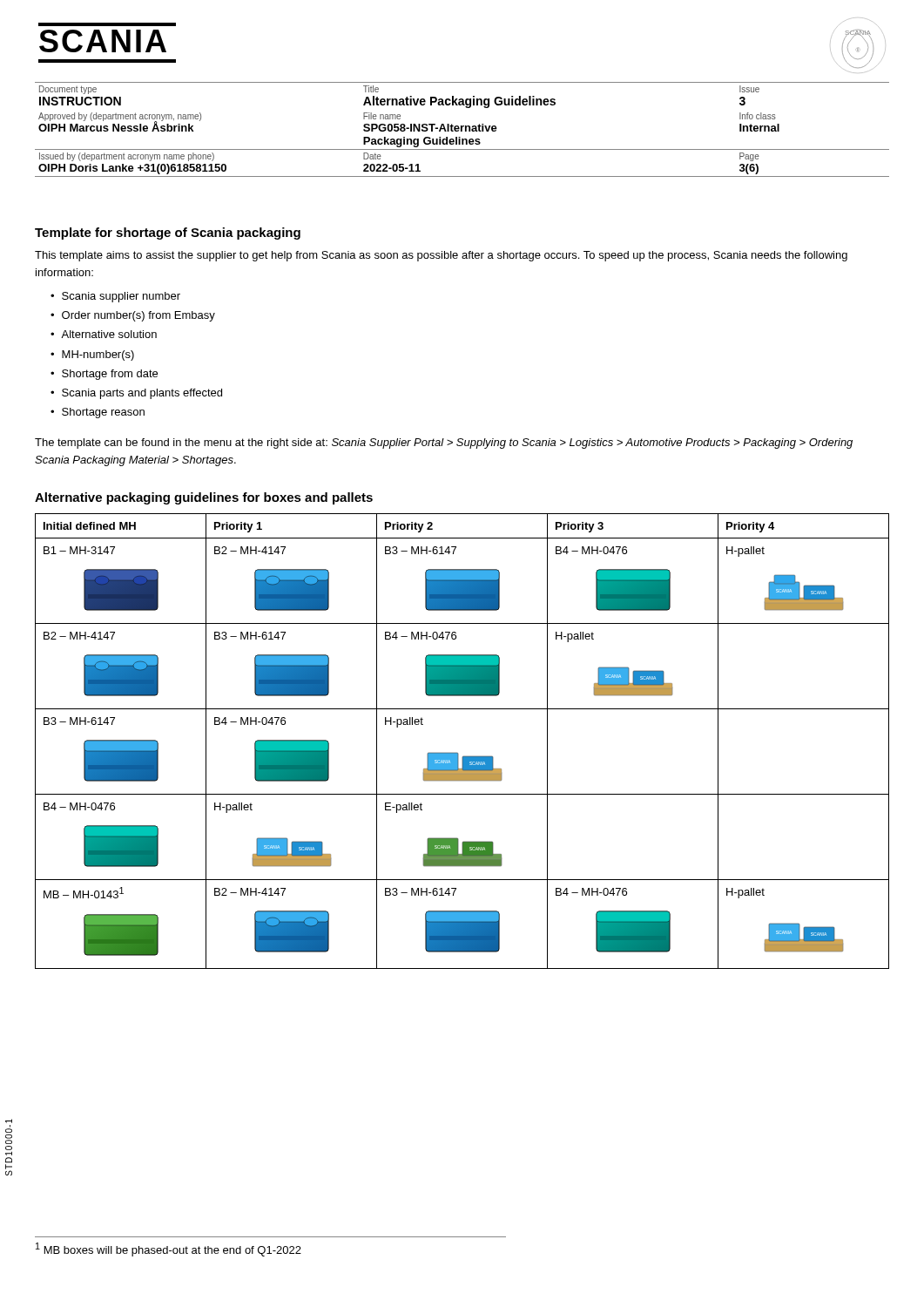The width and height of the screenshot is (924, 1307).
Task: Find the text block starting "•Shortage from date"
Action: pyautogui.click(x=104, y=374)
